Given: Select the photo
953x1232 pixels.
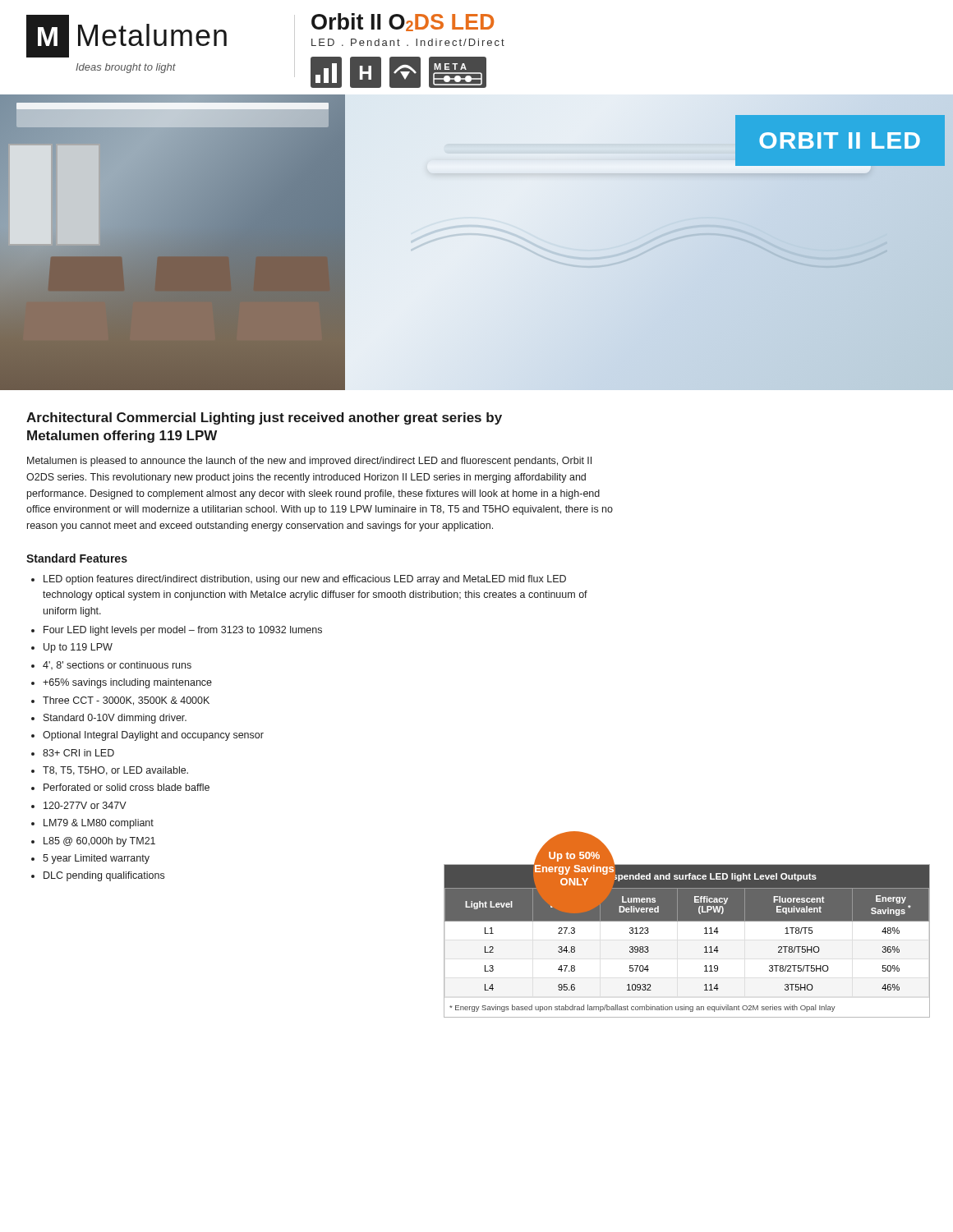Looking at the screenshot, I should coord(476,242).
